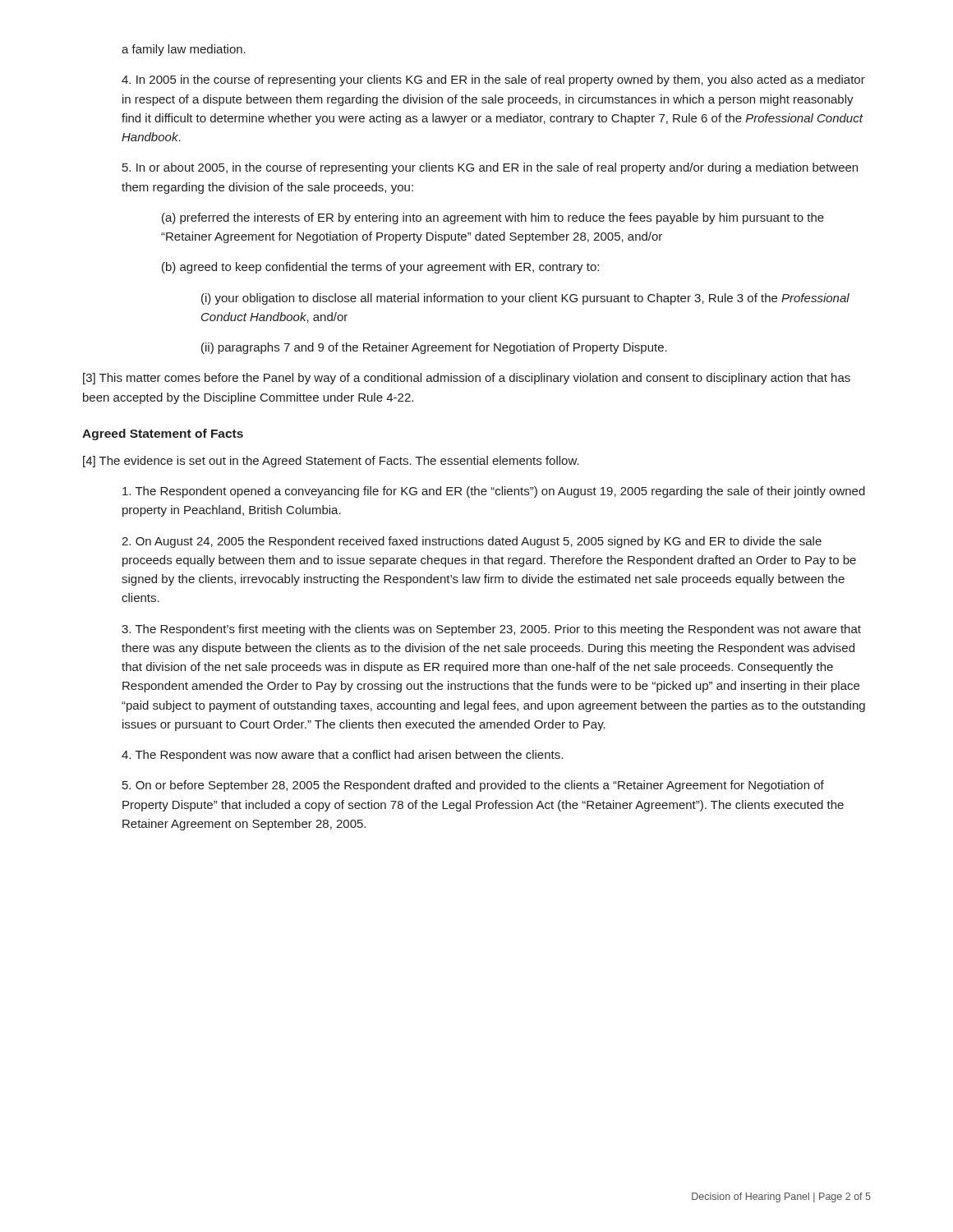Find the text that says "a family law mediation."
This screenshot has width=953, height=1232.
click(x=184, y=50)
